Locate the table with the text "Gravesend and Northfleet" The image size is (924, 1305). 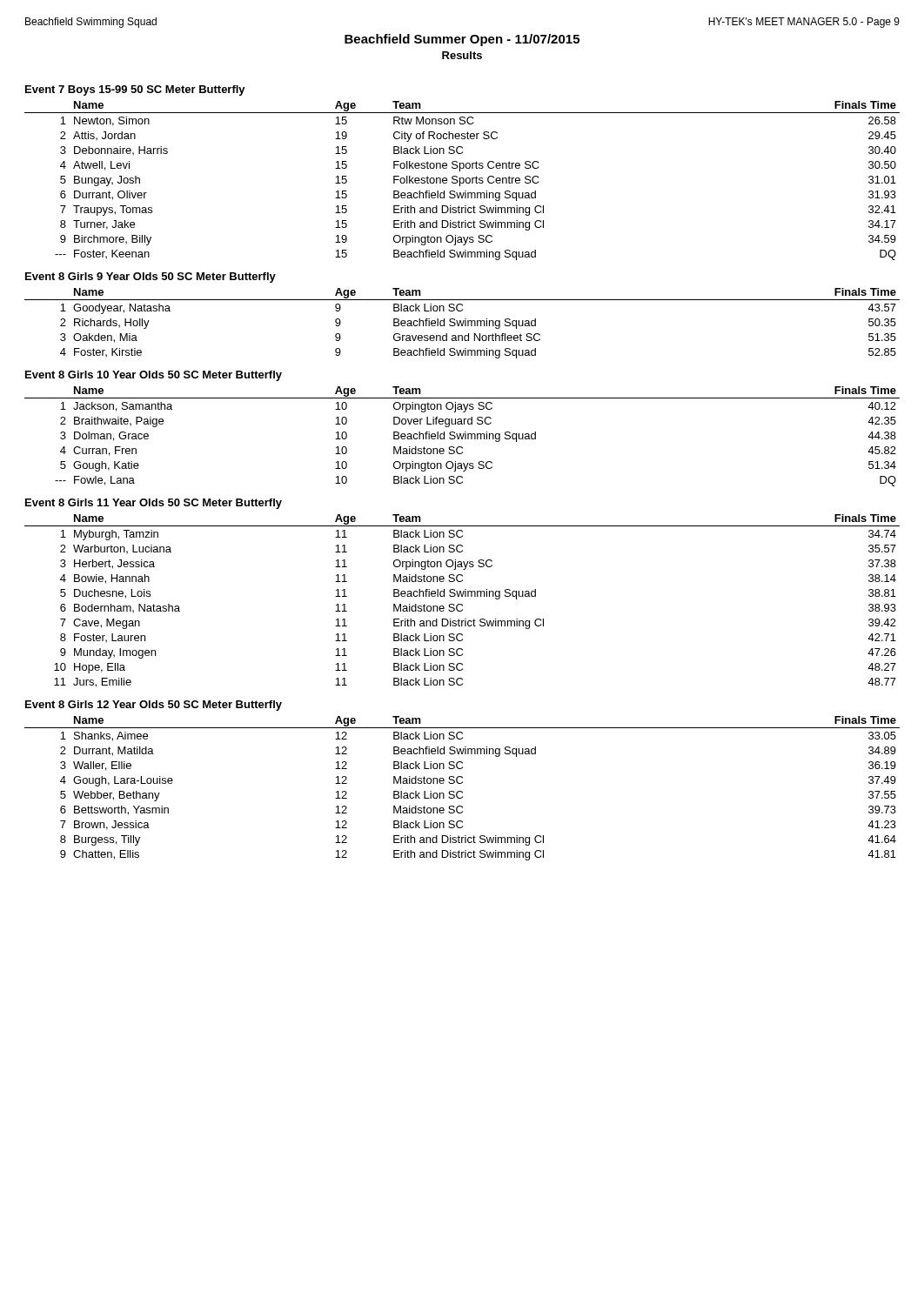click(462, 322)
